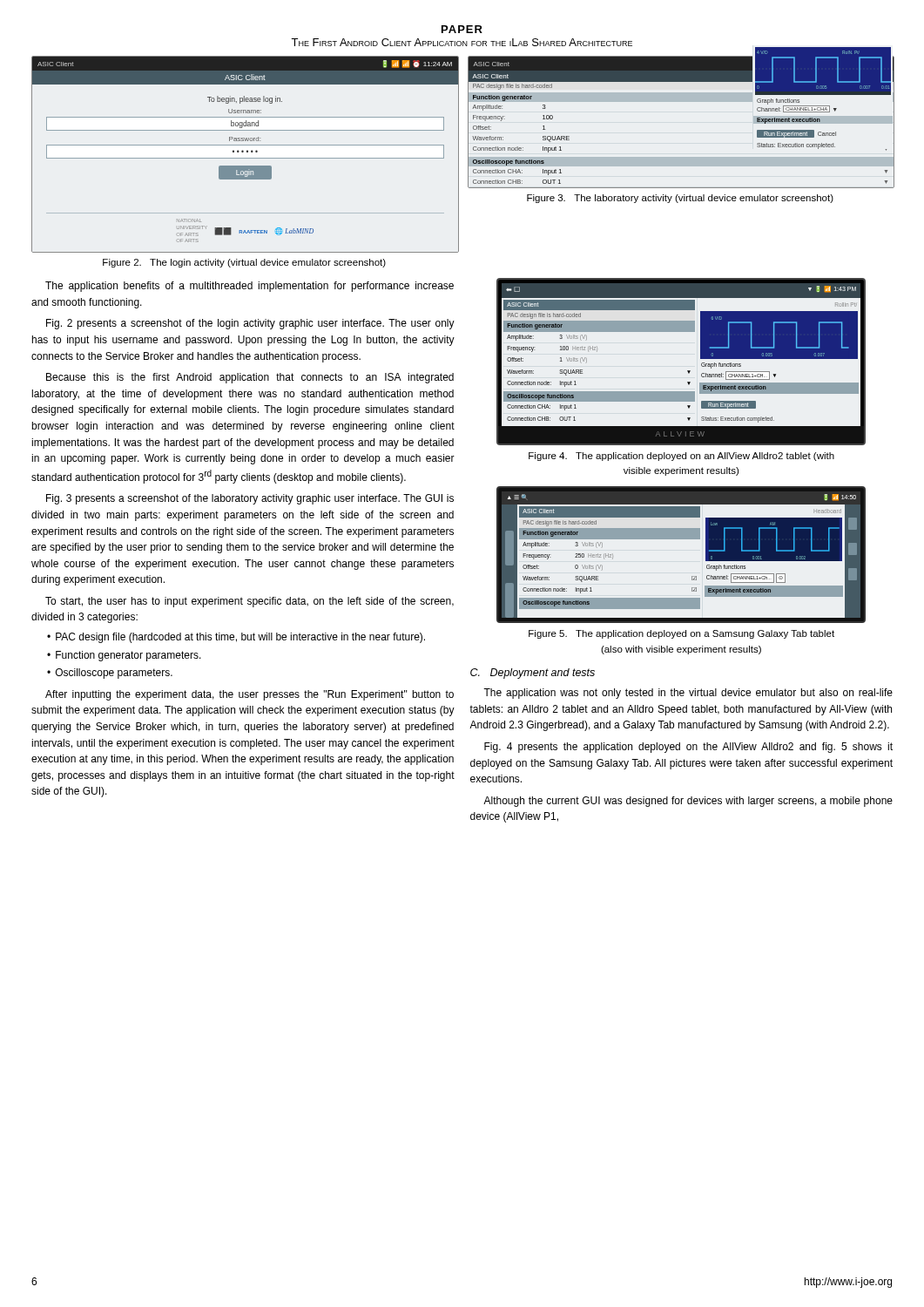This screenshot has width=924, height=1307.
Task: Point to the block starting "After inputting the experiment data, the user"
Action: click(243, 743)
